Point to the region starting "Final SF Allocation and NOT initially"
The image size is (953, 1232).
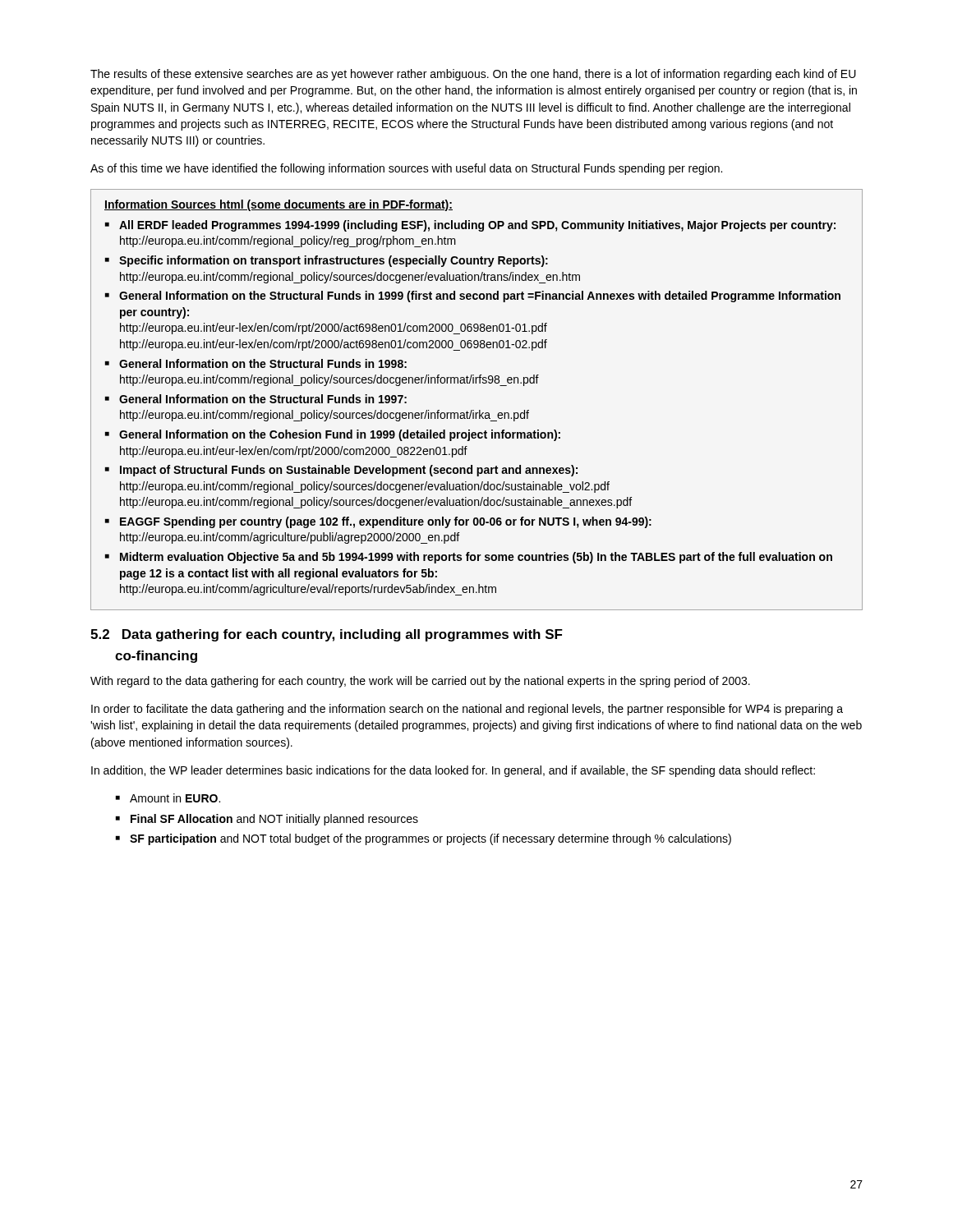pos(274,819)
